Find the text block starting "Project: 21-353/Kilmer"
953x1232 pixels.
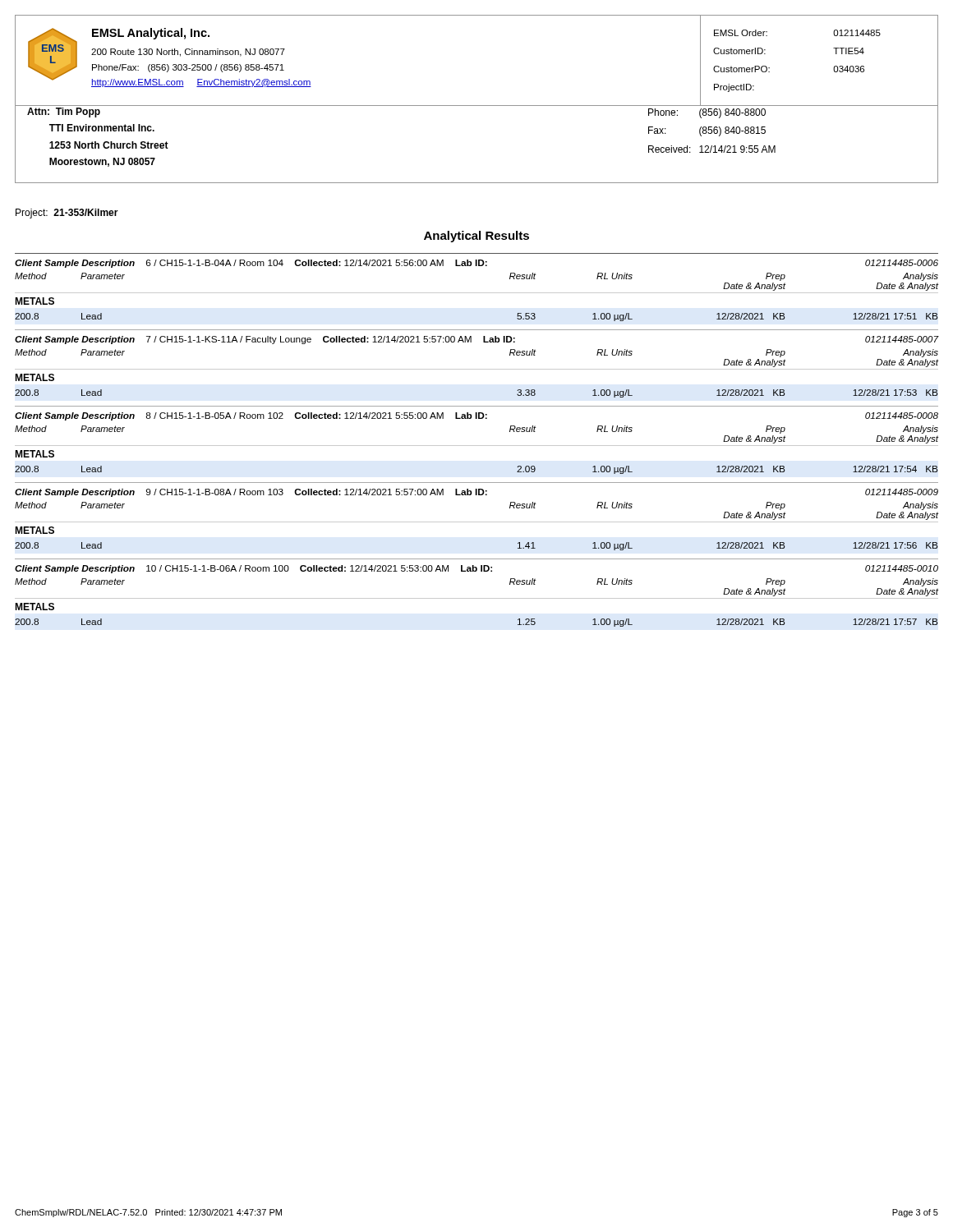[66, 213]
